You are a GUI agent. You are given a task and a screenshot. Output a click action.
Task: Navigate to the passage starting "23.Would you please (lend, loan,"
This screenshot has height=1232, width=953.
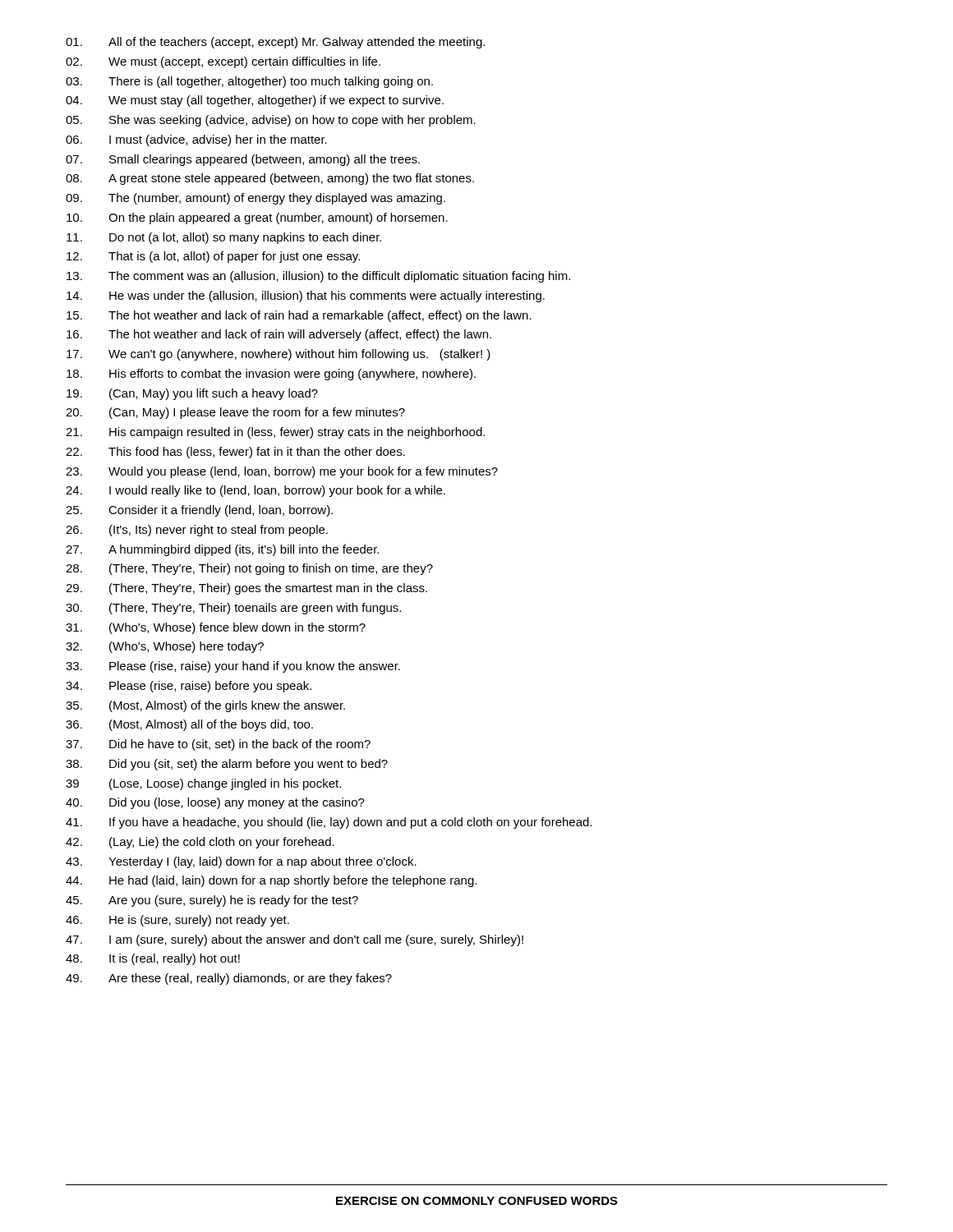[x=476, y=471]
